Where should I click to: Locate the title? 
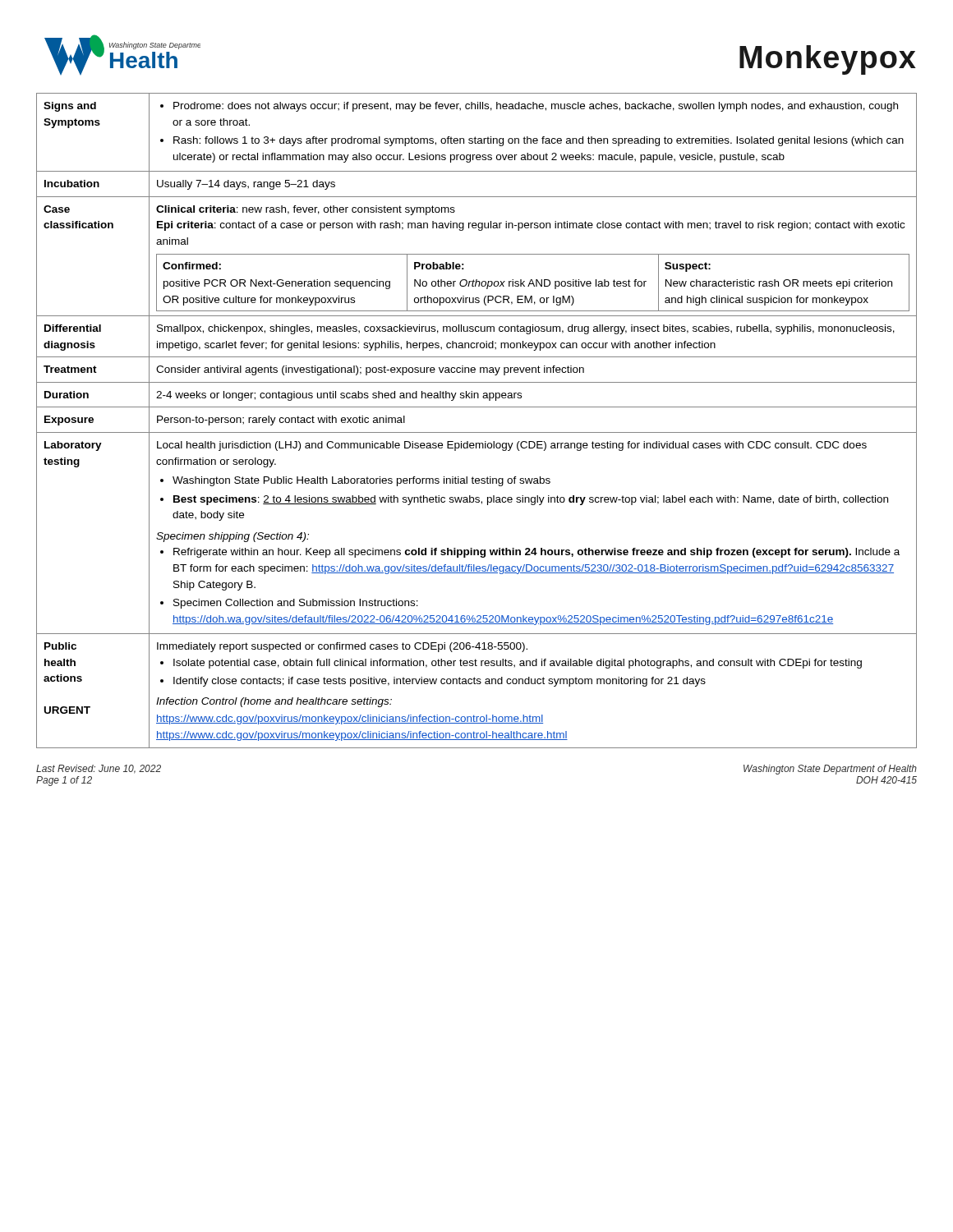(827, 58)
